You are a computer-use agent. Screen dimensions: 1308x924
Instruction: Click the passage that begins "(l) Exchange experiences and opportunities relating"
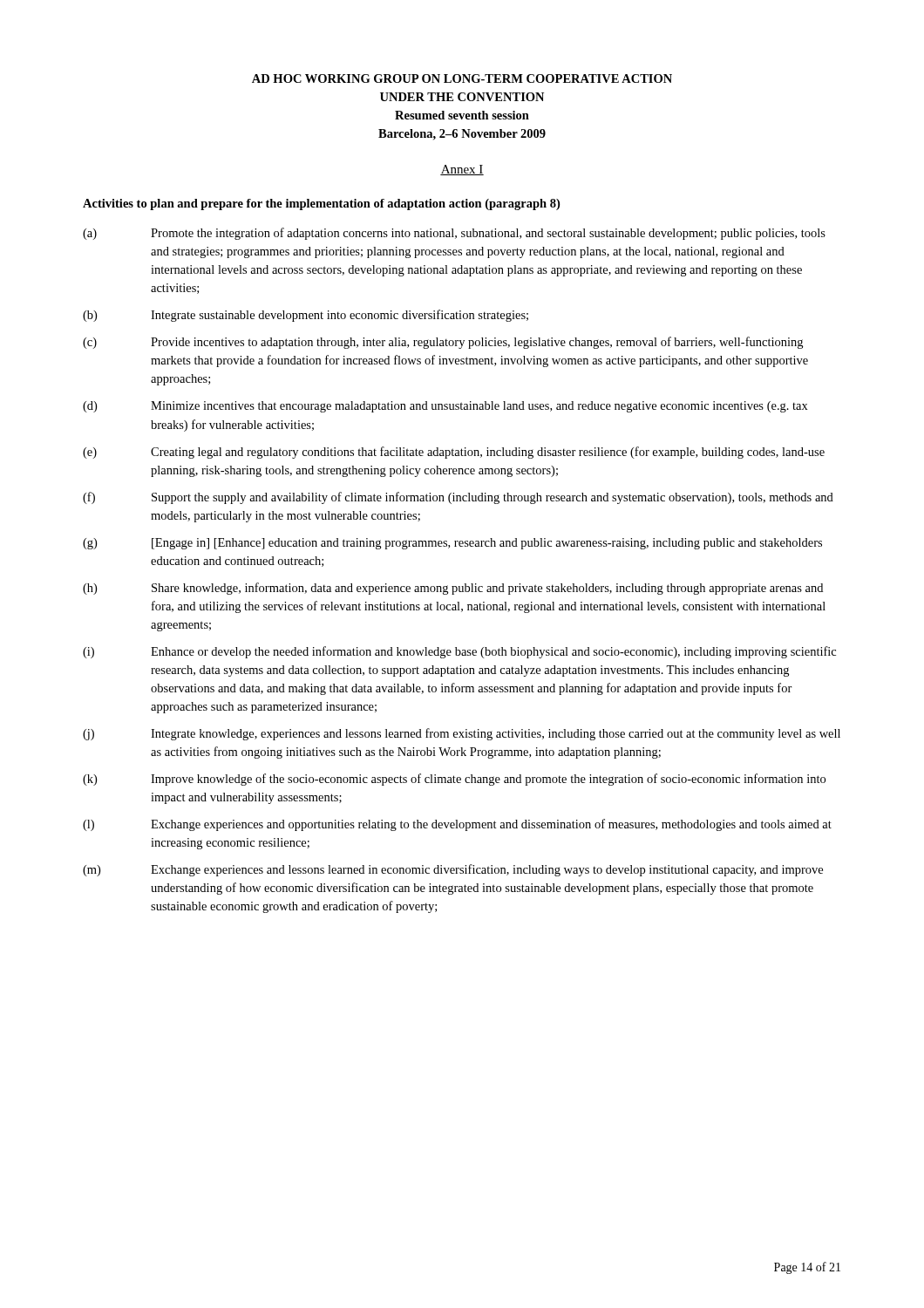coord(462,833)
